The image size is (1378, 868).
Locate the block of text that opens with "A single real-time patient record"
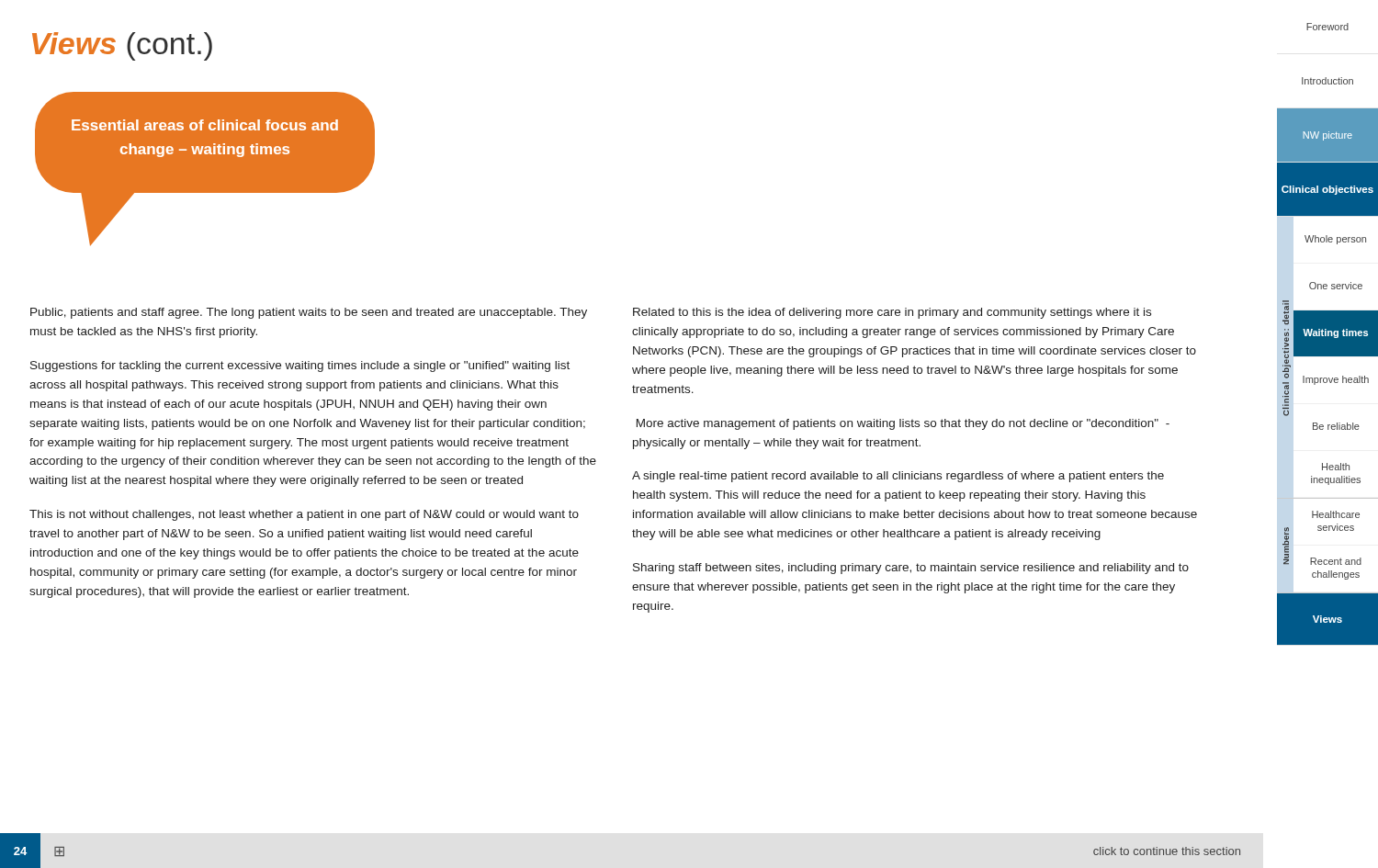point(915,505)
